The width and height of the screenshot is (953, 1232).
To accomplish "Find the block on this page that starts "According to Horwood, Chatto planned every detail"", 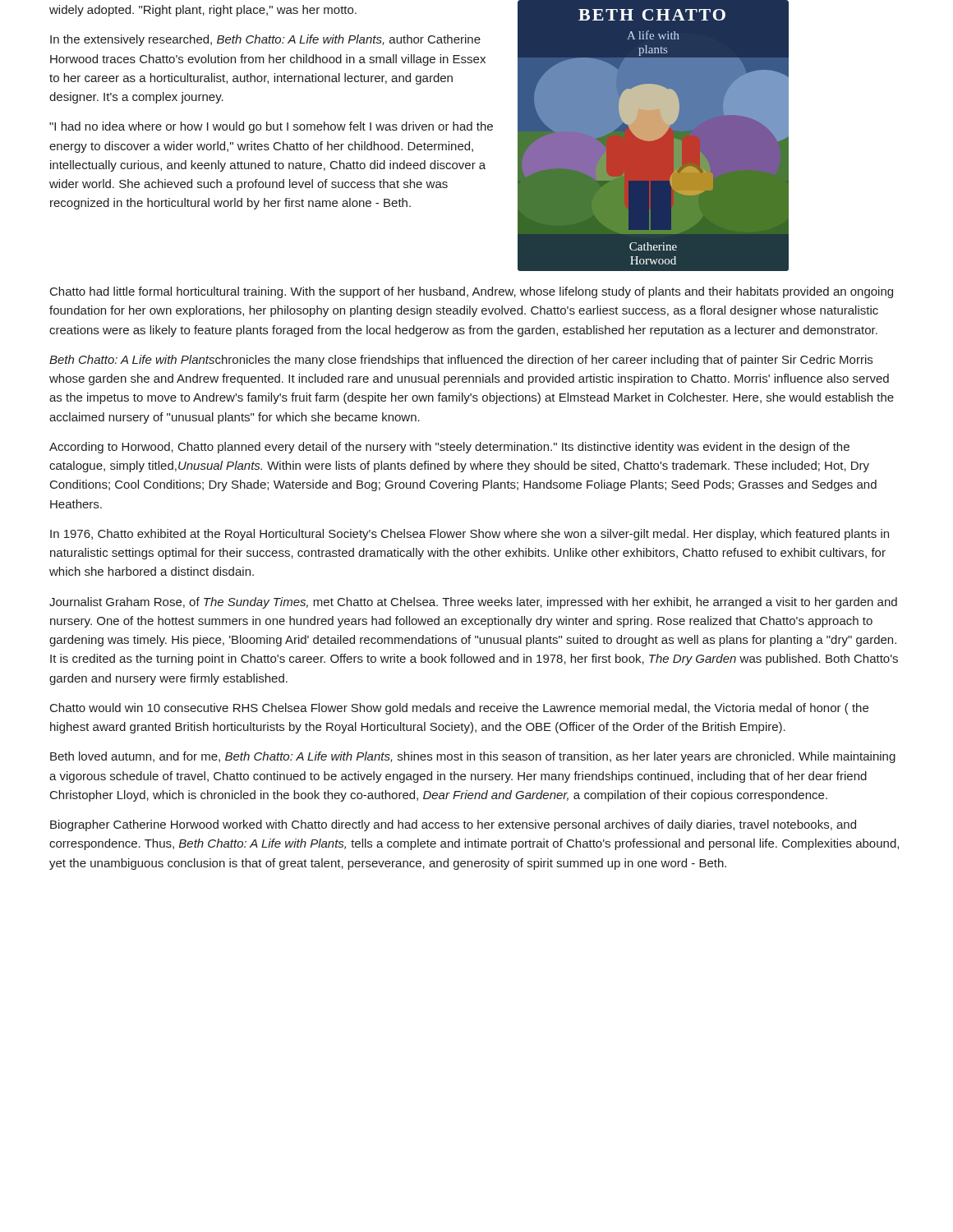I will pyautogui.click(x=463, y=475).
